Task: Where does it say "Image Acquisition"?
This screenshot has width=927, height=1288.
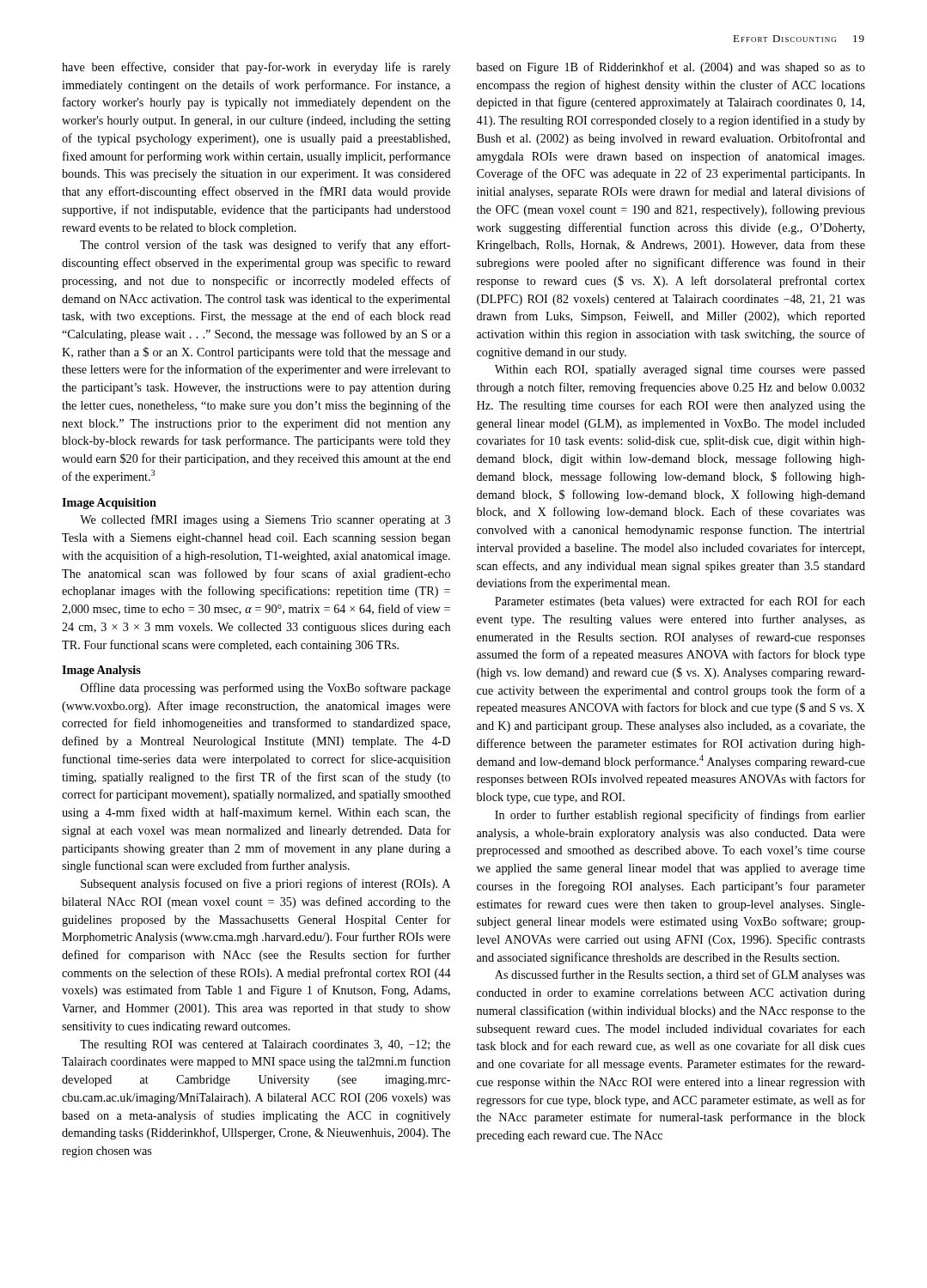Action: pos(109,504)
